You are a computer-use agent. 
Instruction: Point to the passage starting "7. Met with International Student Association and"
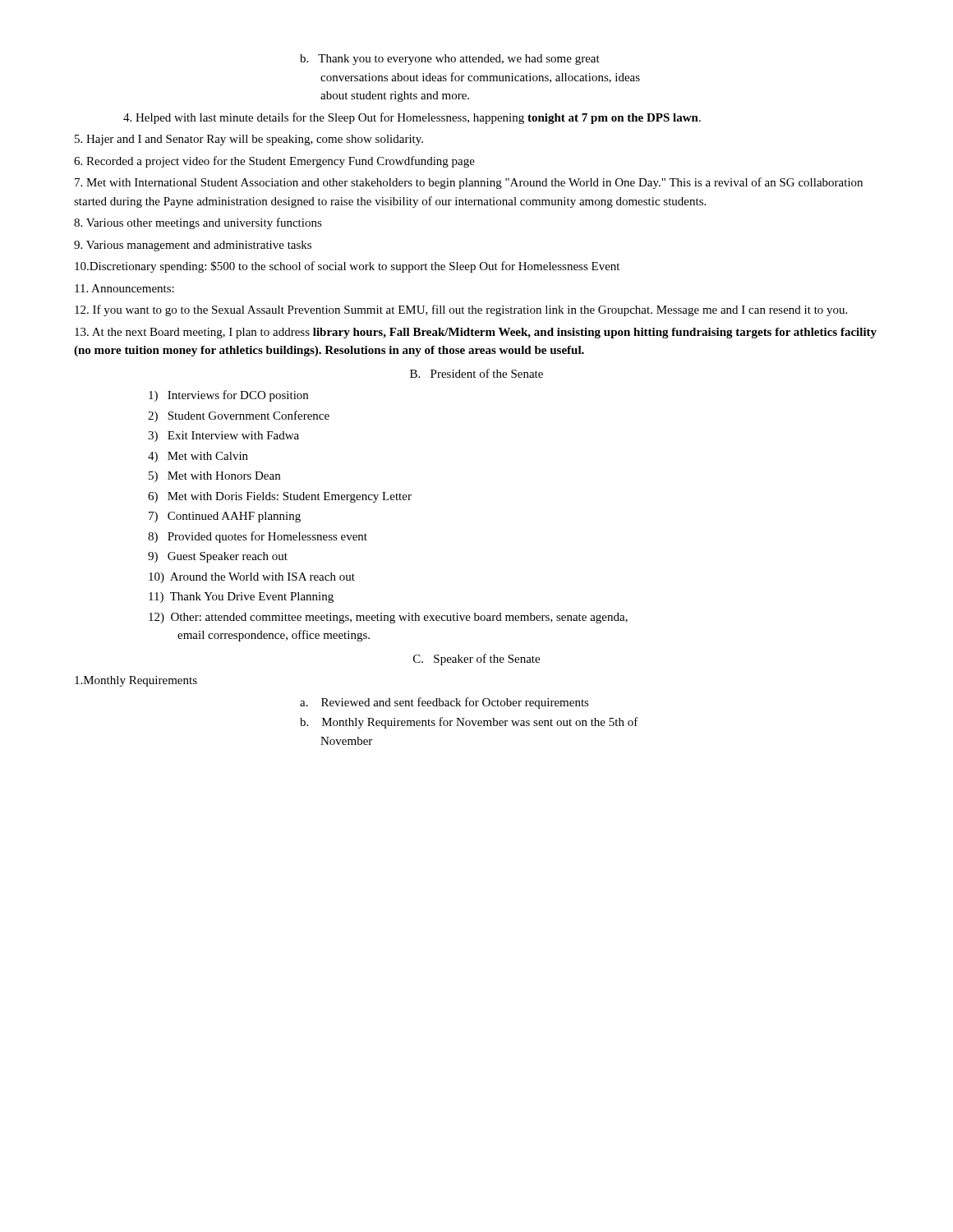click(469, 192)
